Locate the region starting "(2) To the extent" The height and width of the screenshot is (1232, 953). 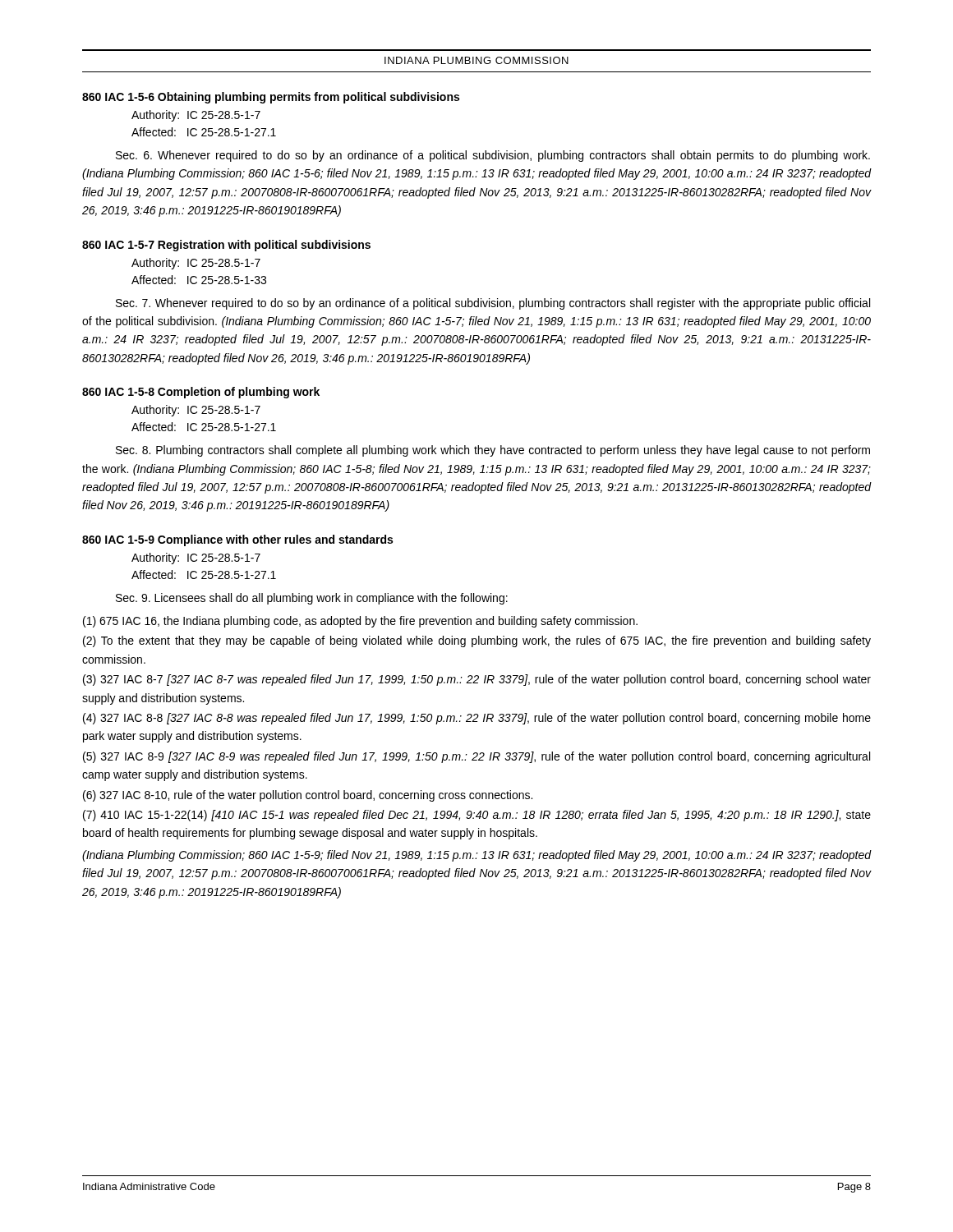click(x=476, y=650)
